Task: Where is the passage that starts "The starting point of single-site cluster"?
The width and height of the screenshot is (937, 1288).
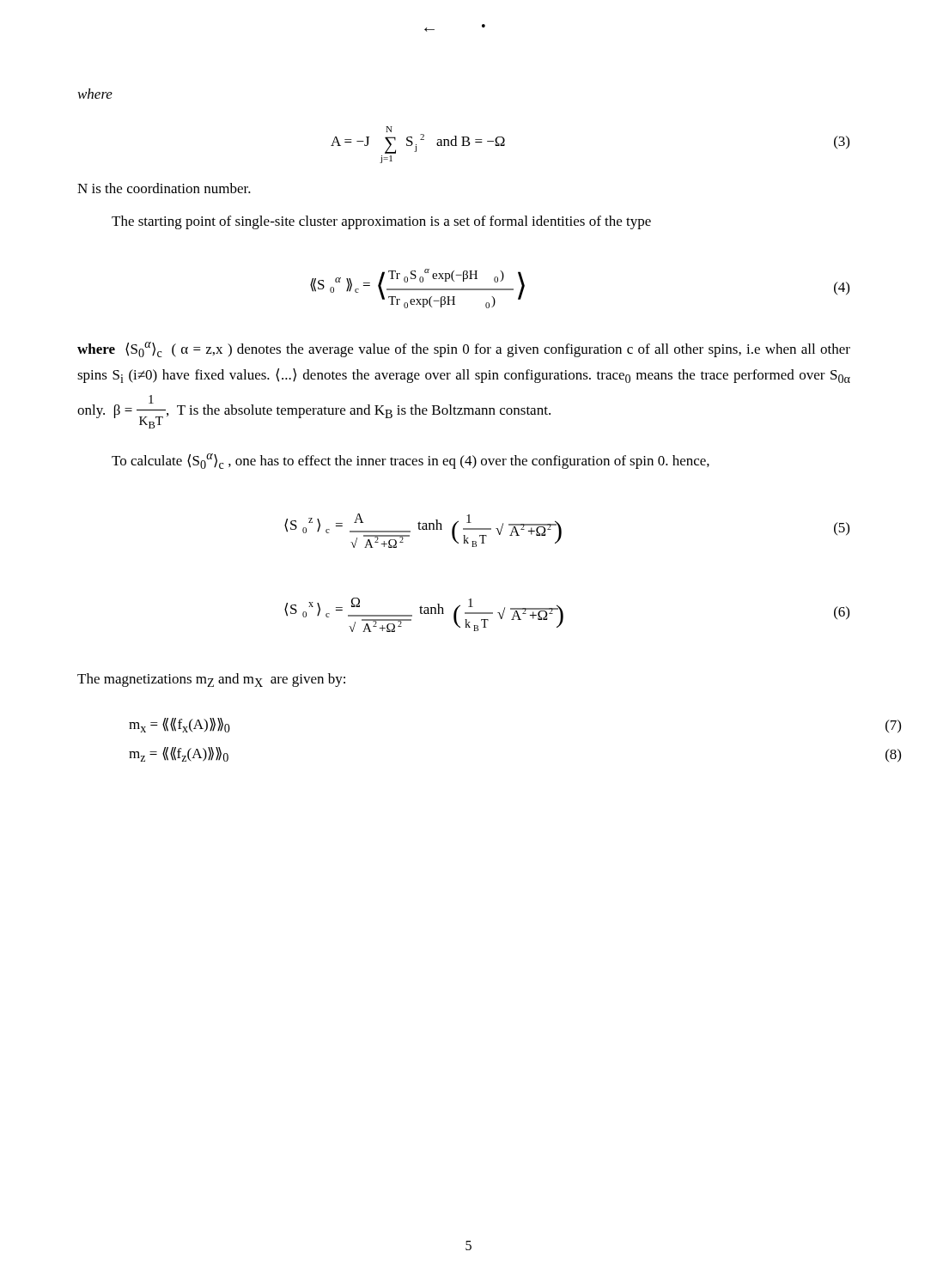Action: point(381,221)
